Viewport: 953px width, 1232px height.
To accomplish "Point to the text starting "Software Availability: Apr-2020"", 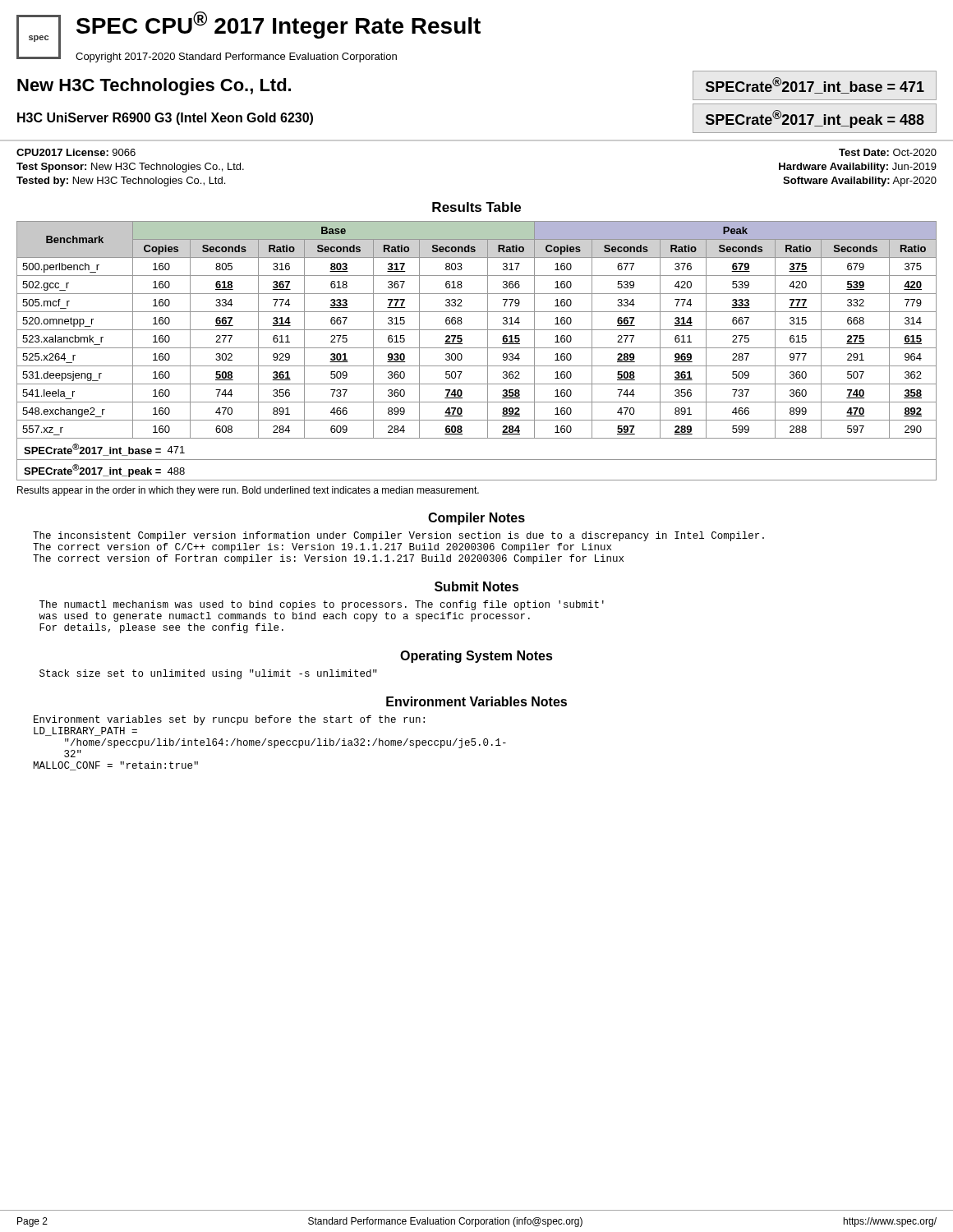I will click(x=860, y=181).
